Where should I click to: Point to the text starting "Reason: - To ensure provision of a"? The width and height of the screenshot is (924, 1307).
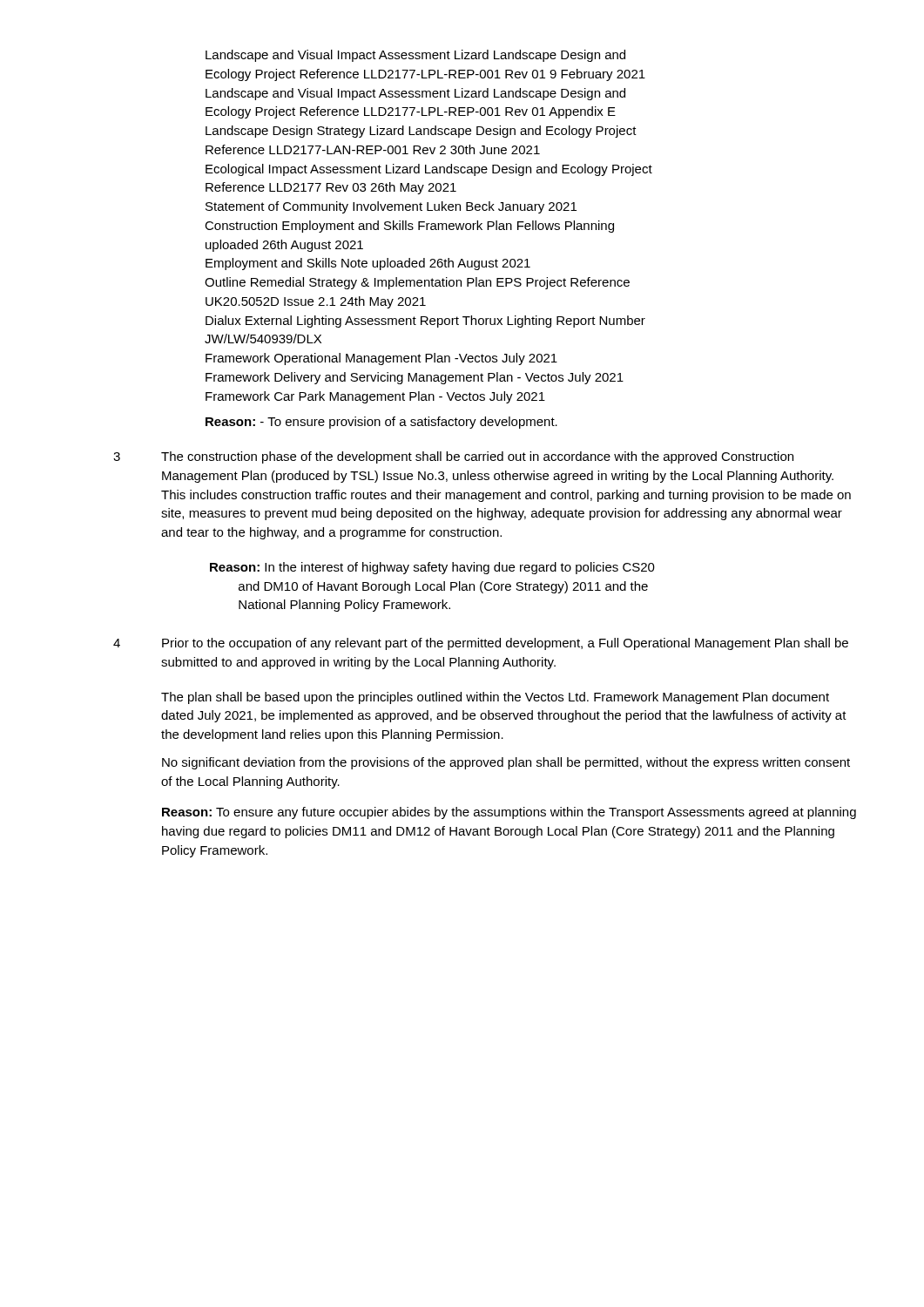(381, 422)
